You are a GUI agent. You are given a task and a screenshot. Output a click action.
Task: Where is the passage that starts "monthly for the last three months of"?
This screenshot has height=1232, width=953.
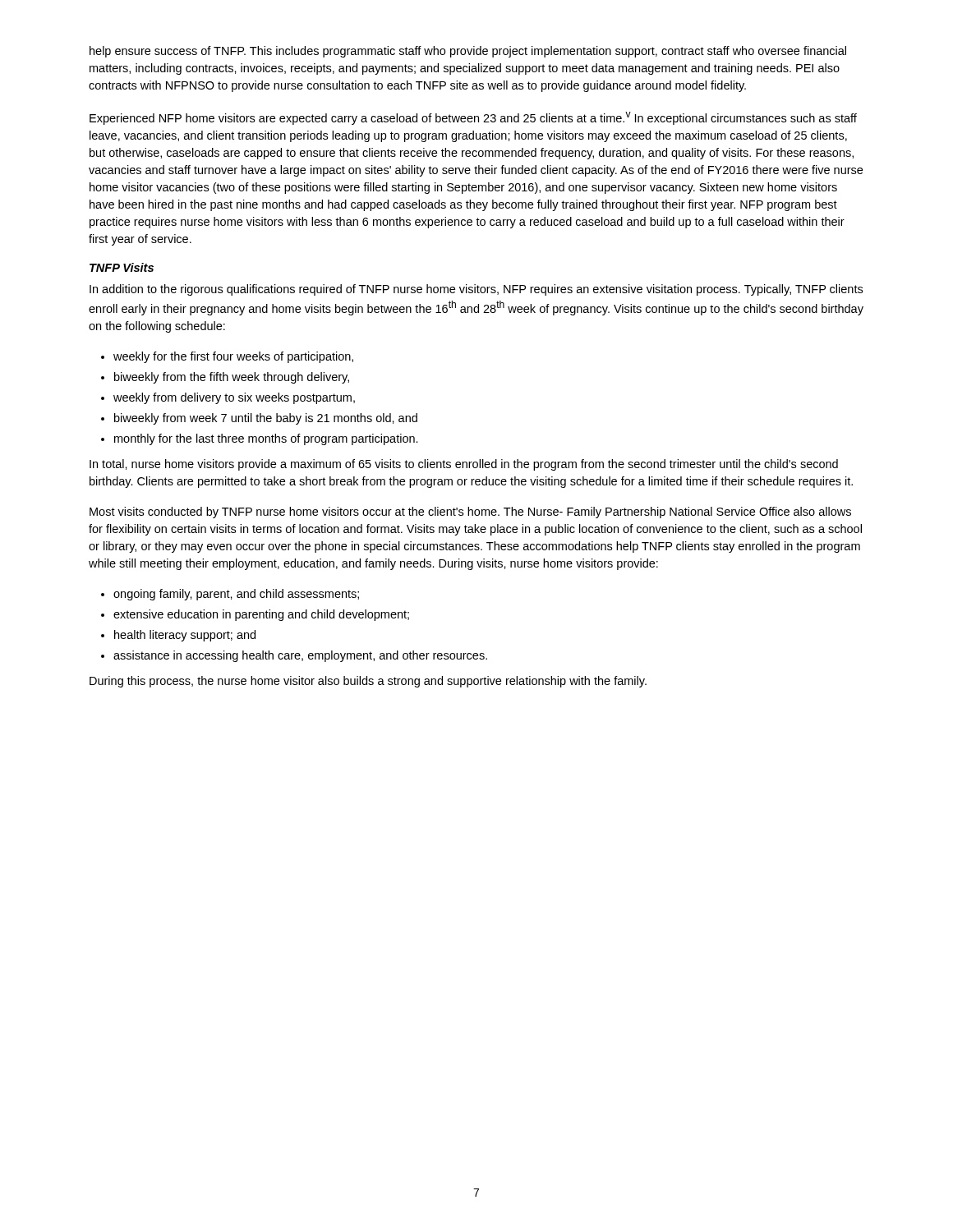point(266,439)
